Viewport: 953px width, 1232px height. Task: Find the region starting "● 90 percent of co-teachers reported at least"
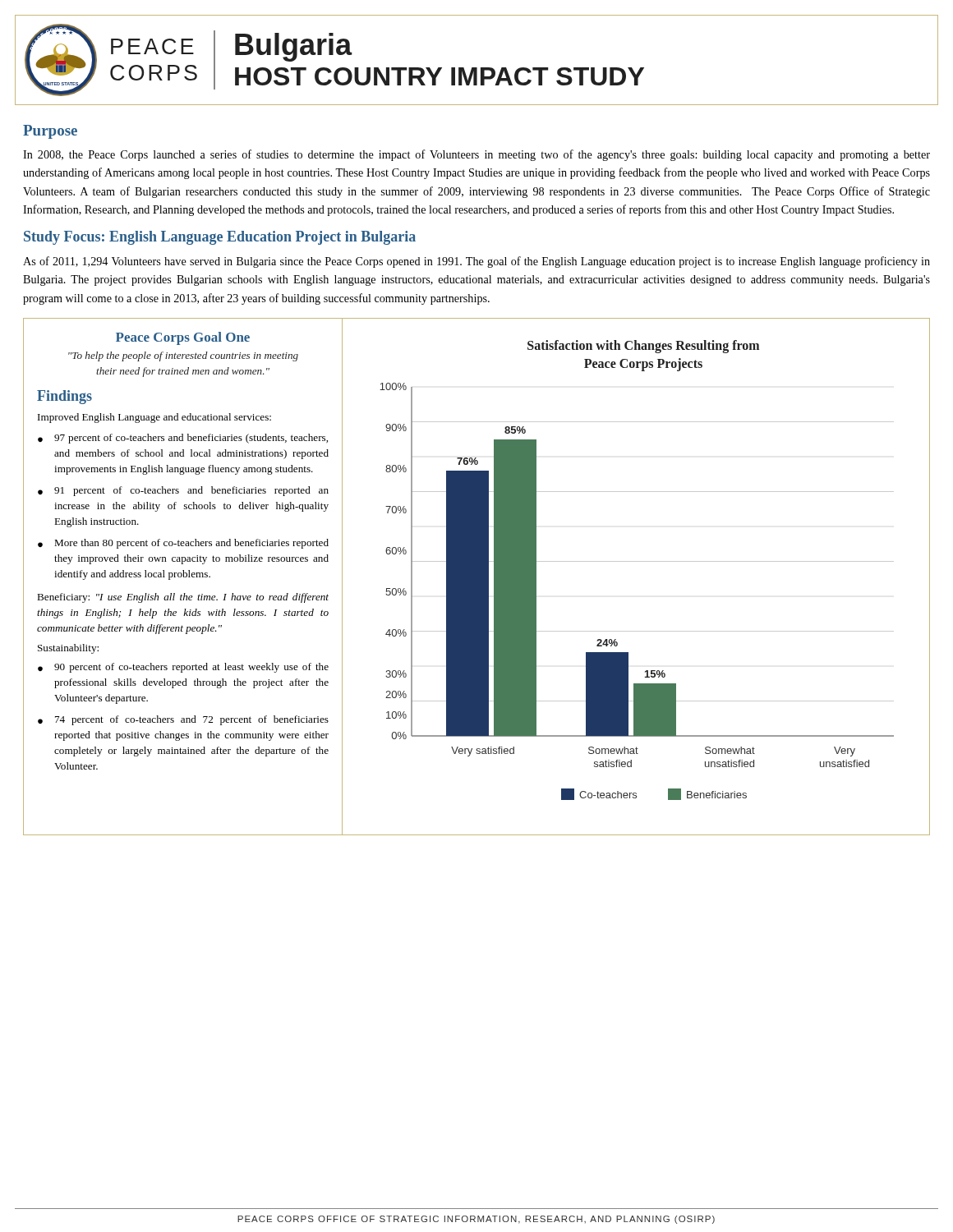[183, 682]
